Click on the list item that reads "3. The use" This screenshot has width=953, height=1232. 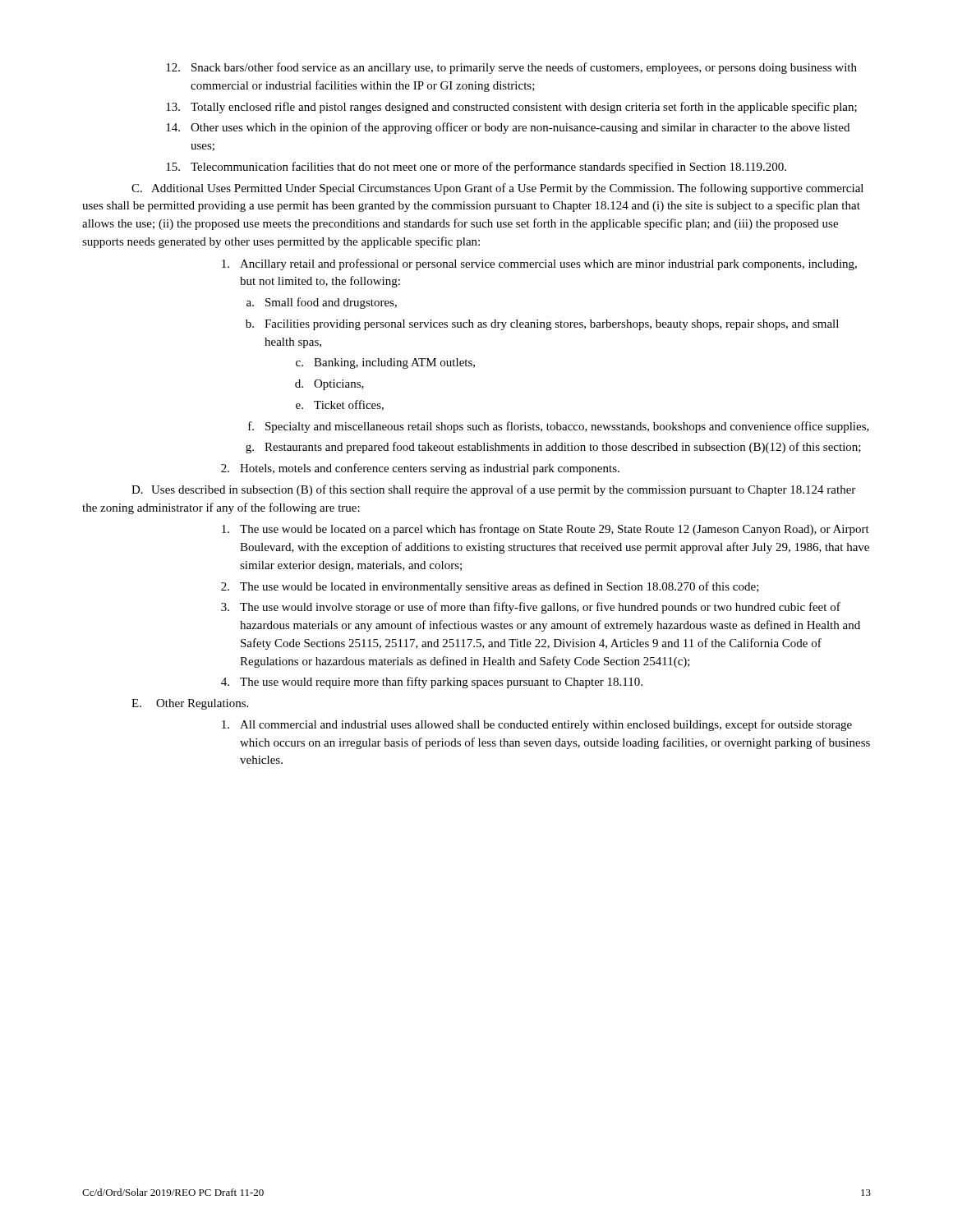click(x=526, y=635)
